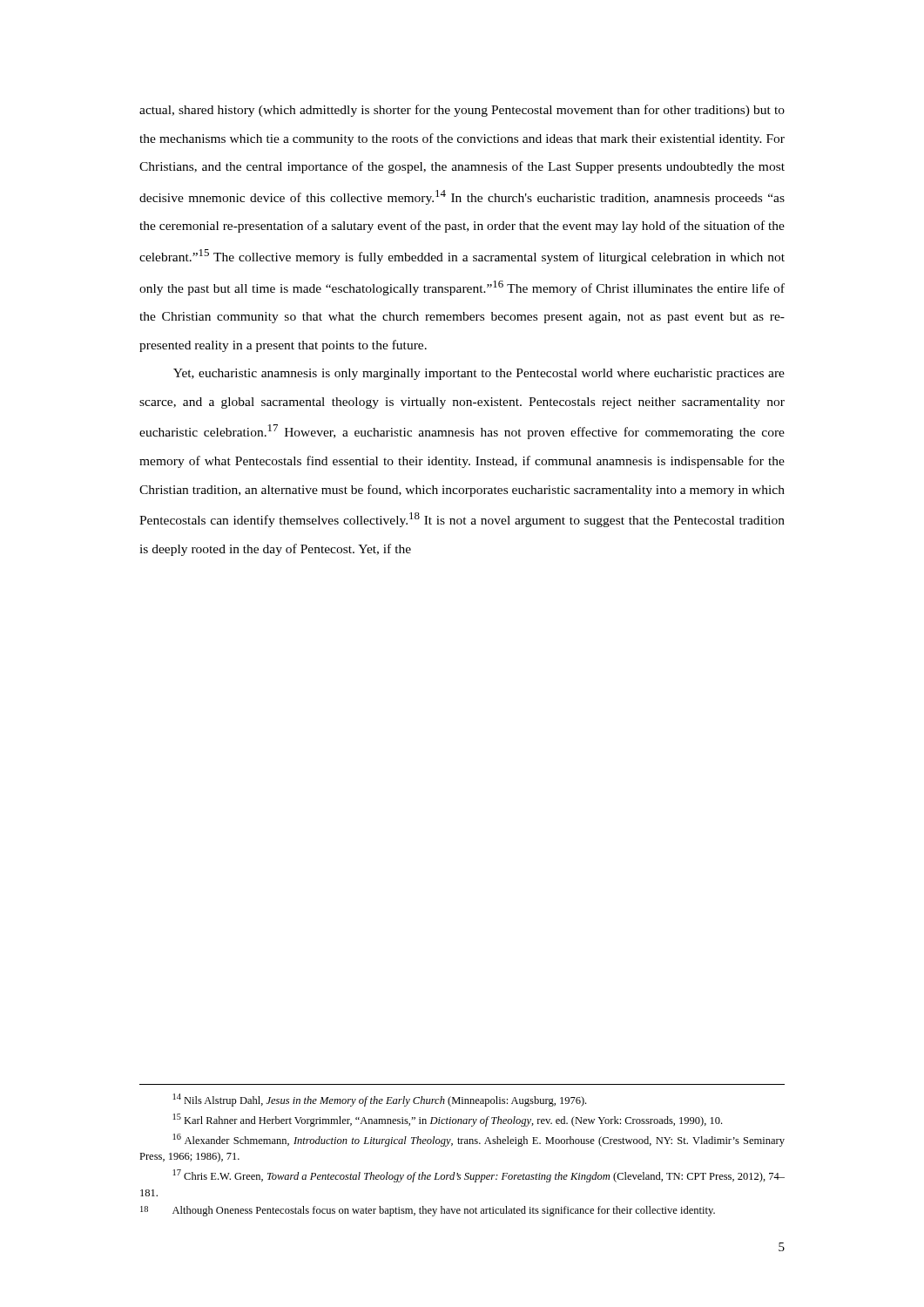The height and width of the screenshot is (1307, 924).
Task: Find the footnote with the text "18 Although Oneness Pentecostals focus on water"
Action: (x=427, y=1210)
